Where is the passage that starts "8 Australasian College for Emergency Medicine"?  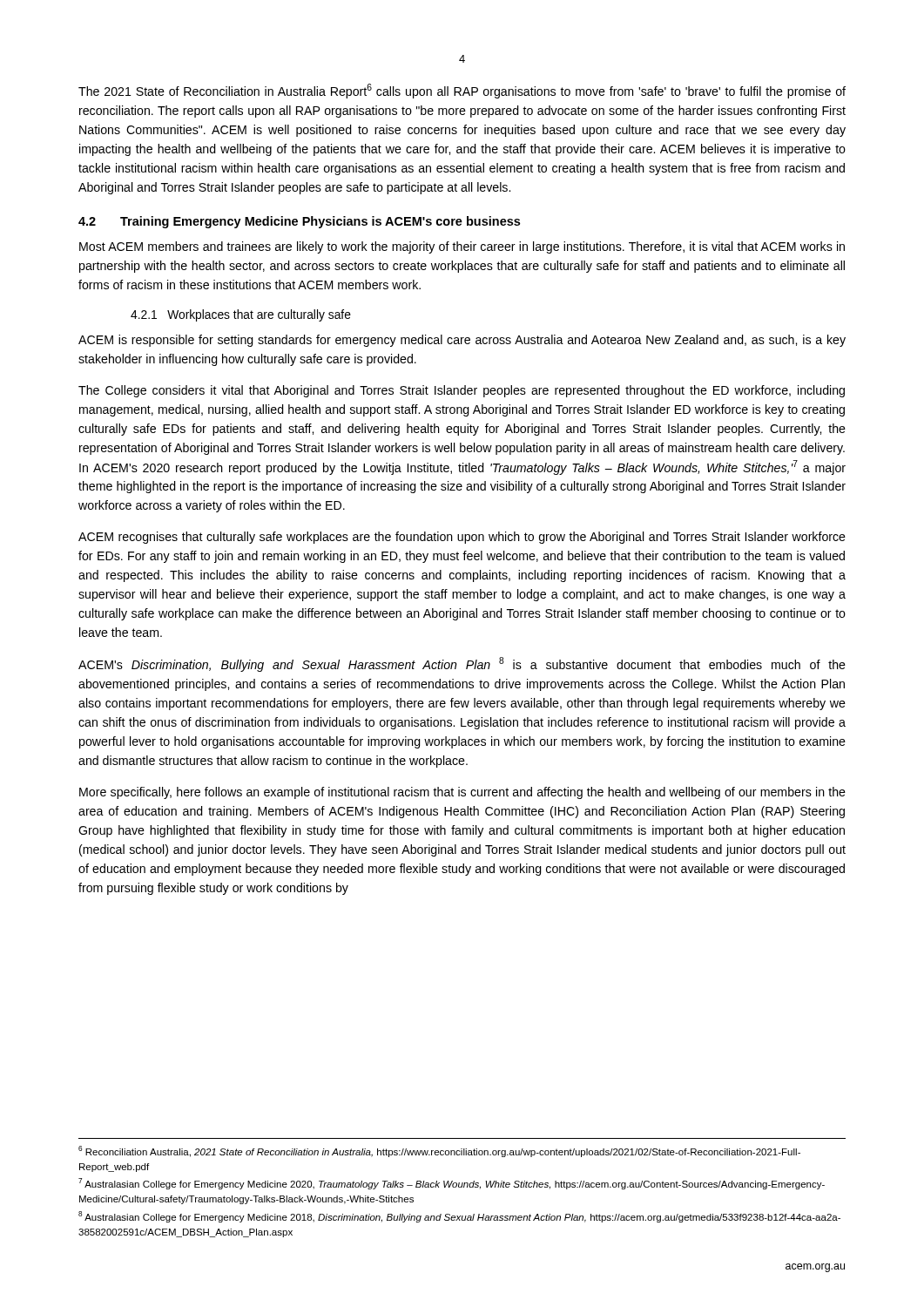point(460,1224)
